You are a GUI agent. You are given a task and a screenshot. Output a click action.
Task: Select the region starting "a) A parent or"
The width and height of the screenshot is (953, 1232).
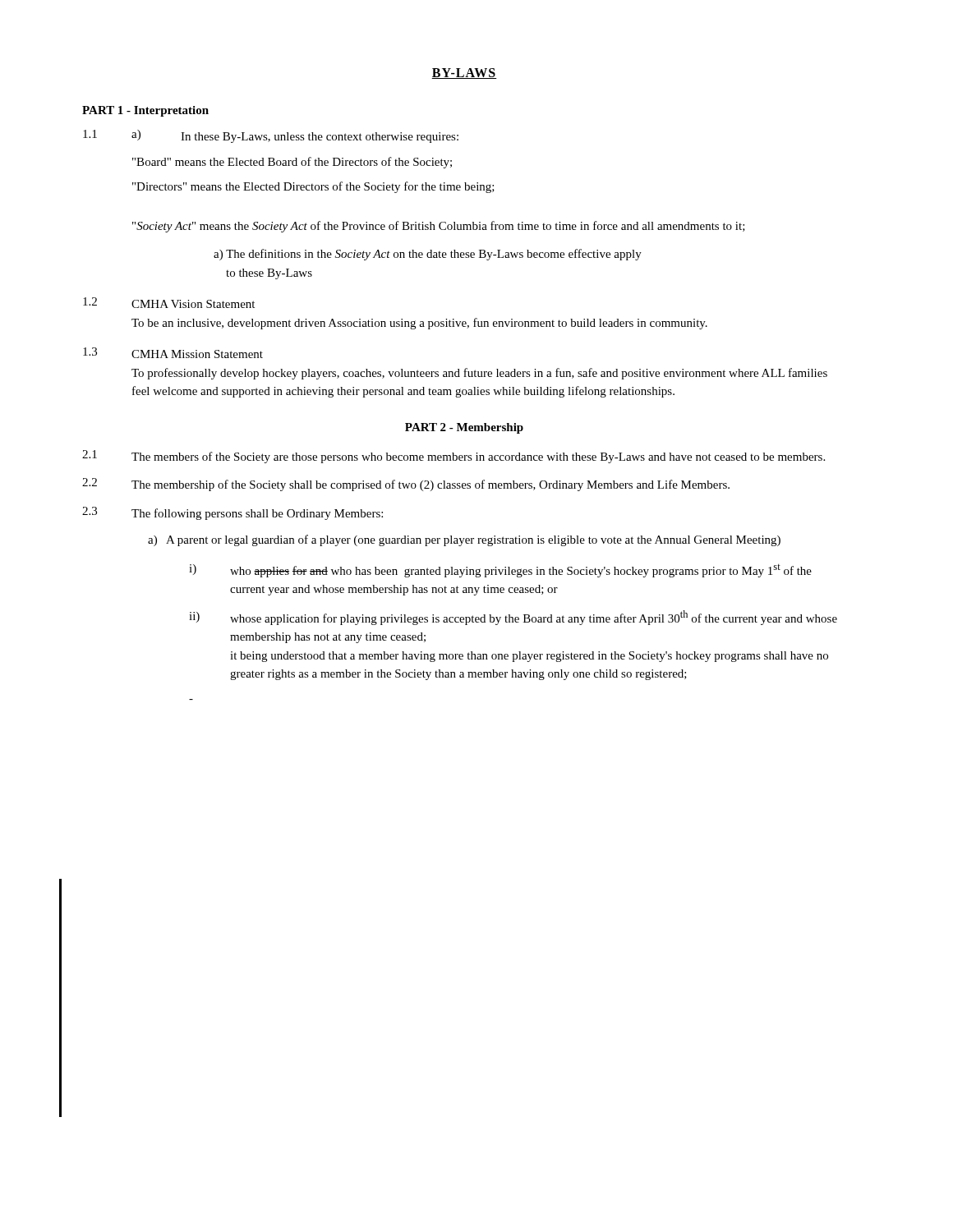pos(464,540)
